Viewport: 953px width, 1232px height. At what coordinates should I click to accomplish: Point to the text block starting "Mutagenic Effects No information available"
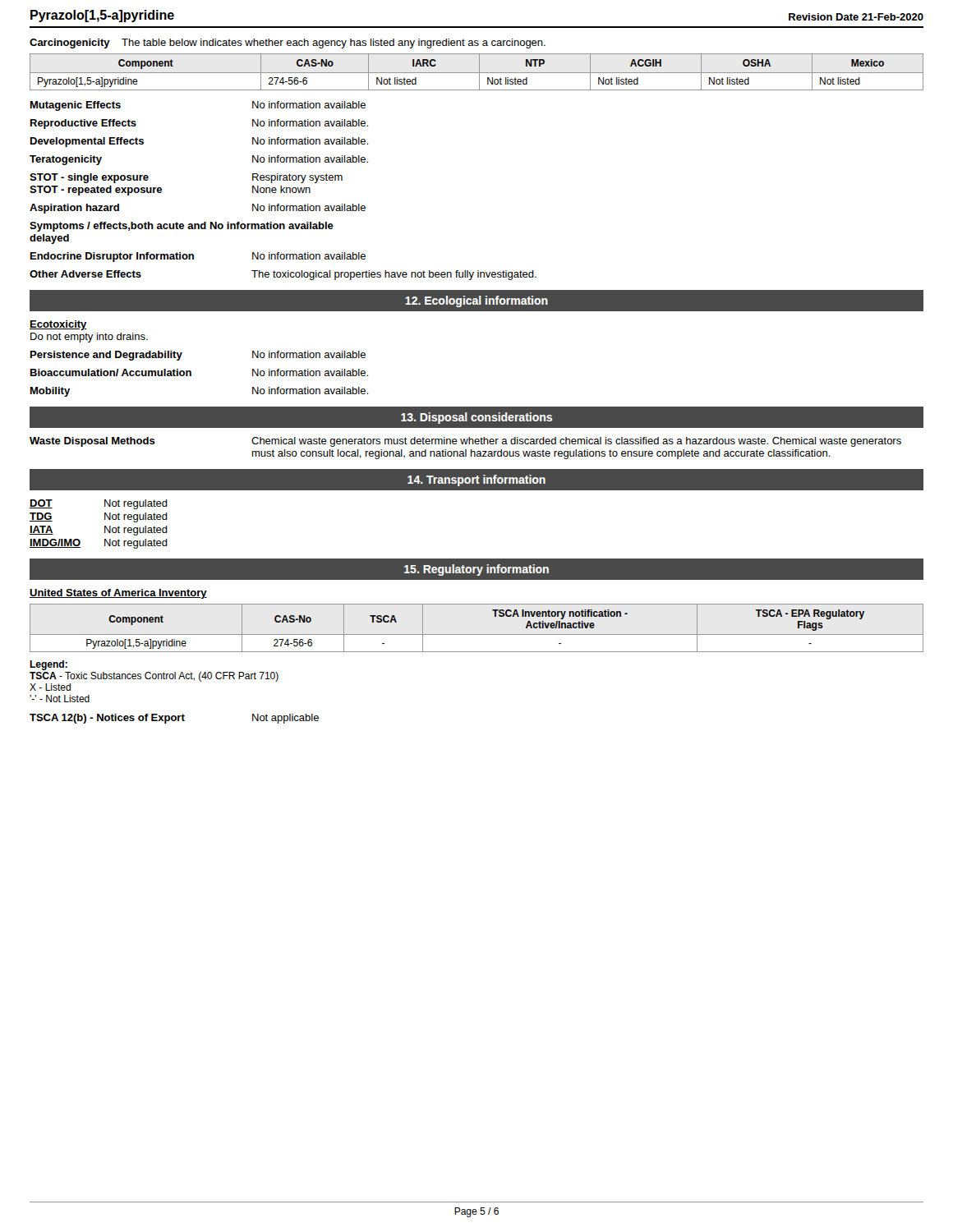click(x=78, y=106)
